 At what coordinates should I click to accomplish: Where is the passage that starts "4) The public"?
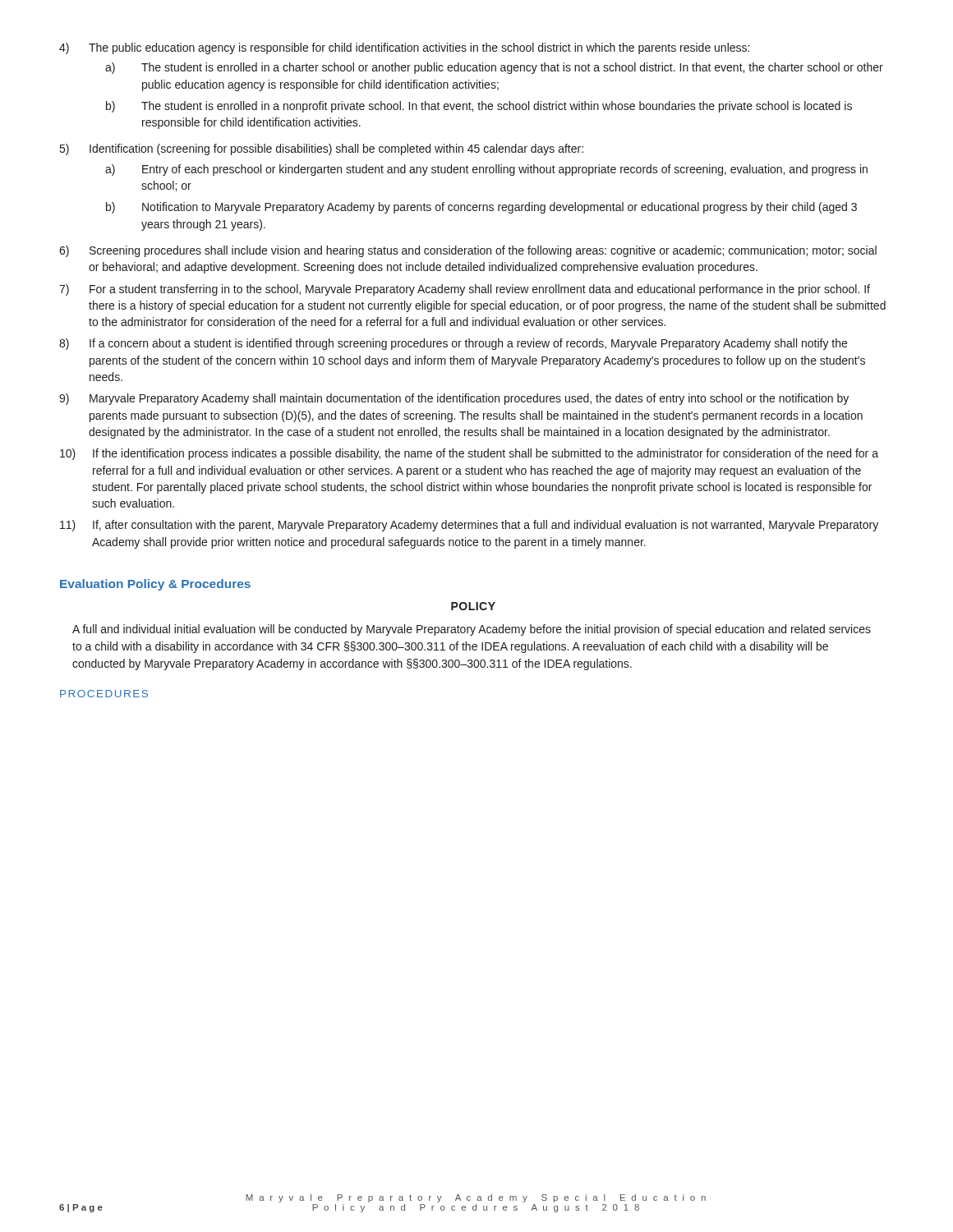[473, 88]
